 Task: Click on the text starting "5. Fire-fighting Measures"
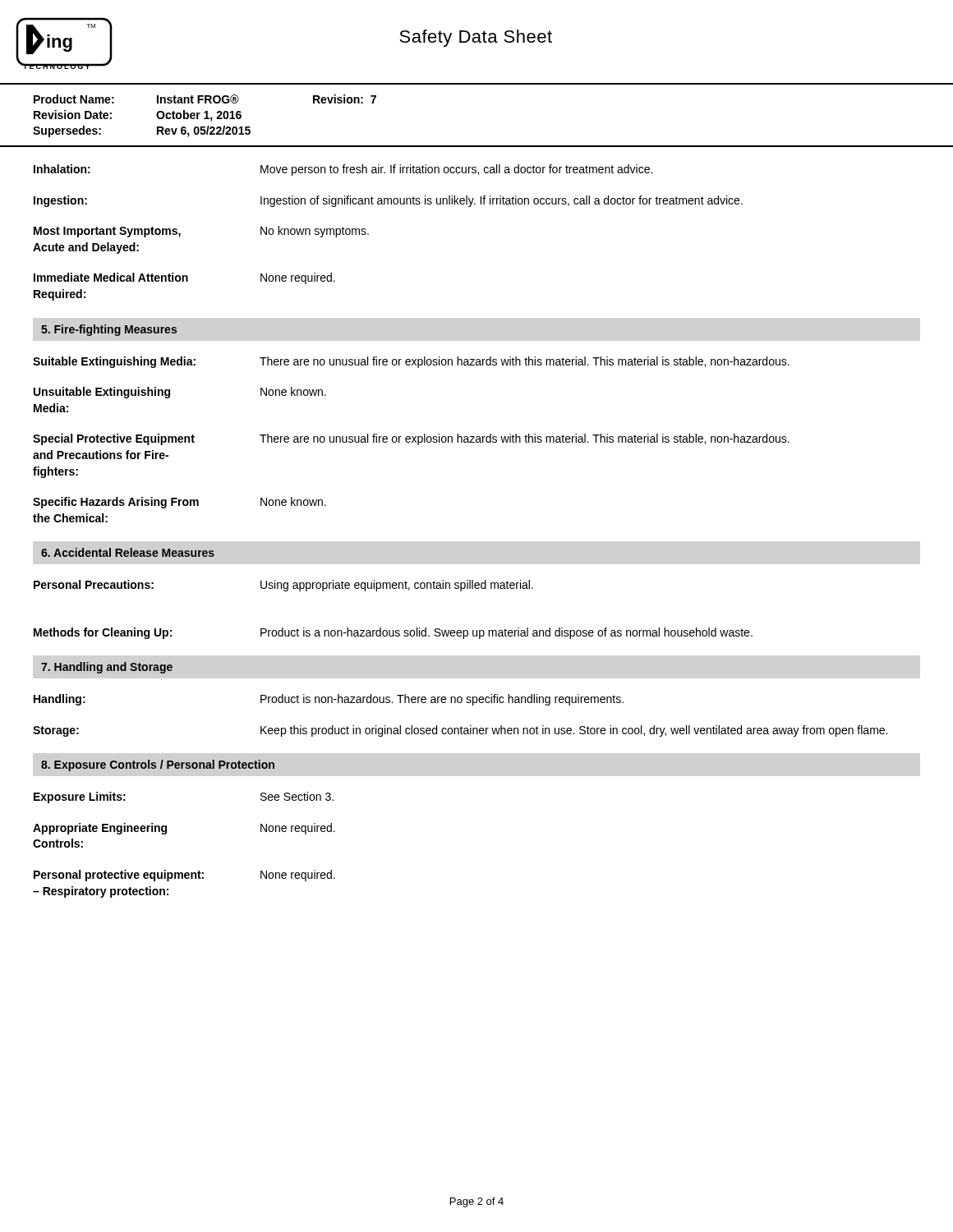tap(109, 329)
